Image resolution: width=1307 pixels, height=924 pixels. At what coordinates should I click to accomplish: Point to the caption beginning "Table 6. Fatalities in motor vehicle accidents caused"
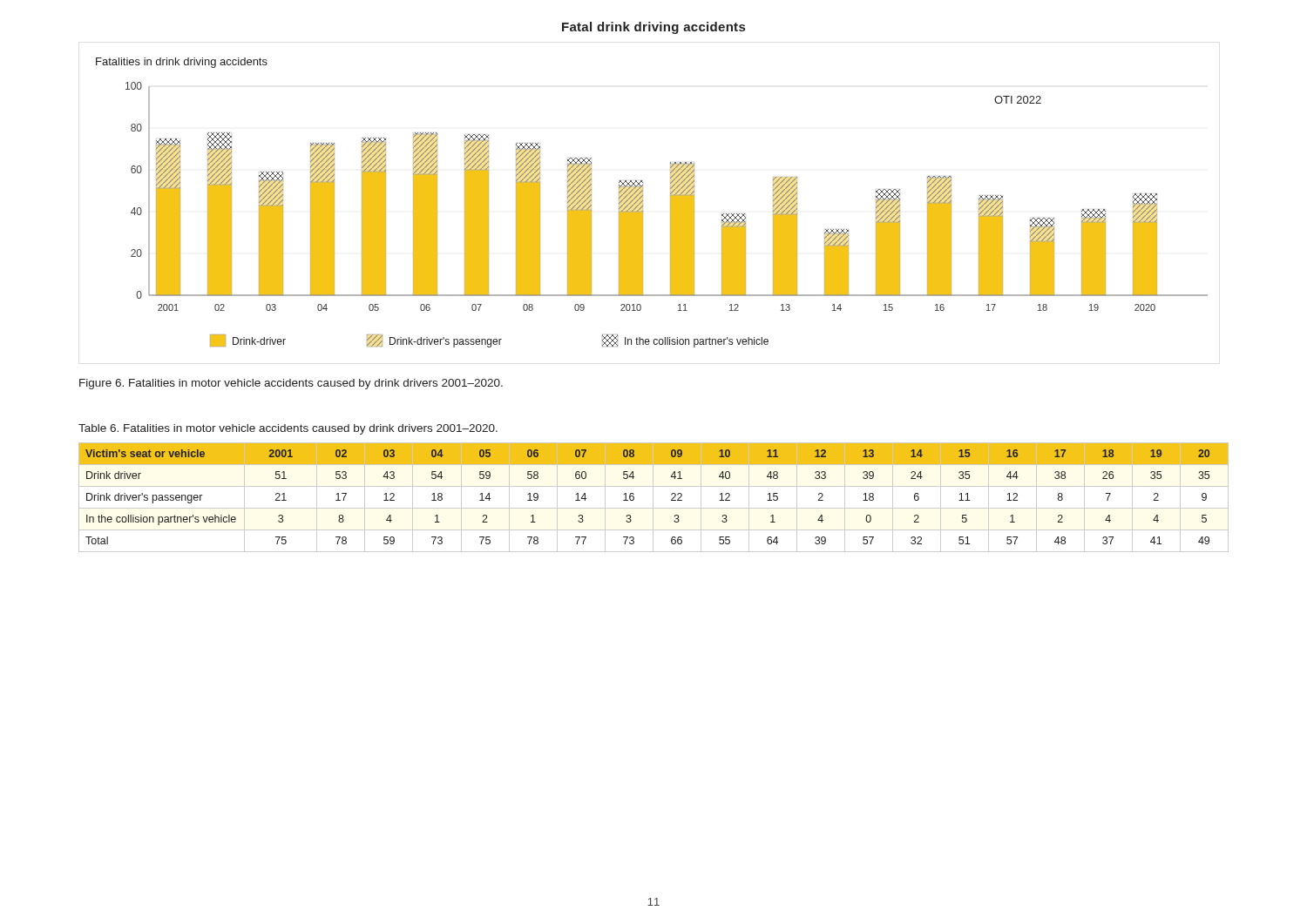(288, 428)
